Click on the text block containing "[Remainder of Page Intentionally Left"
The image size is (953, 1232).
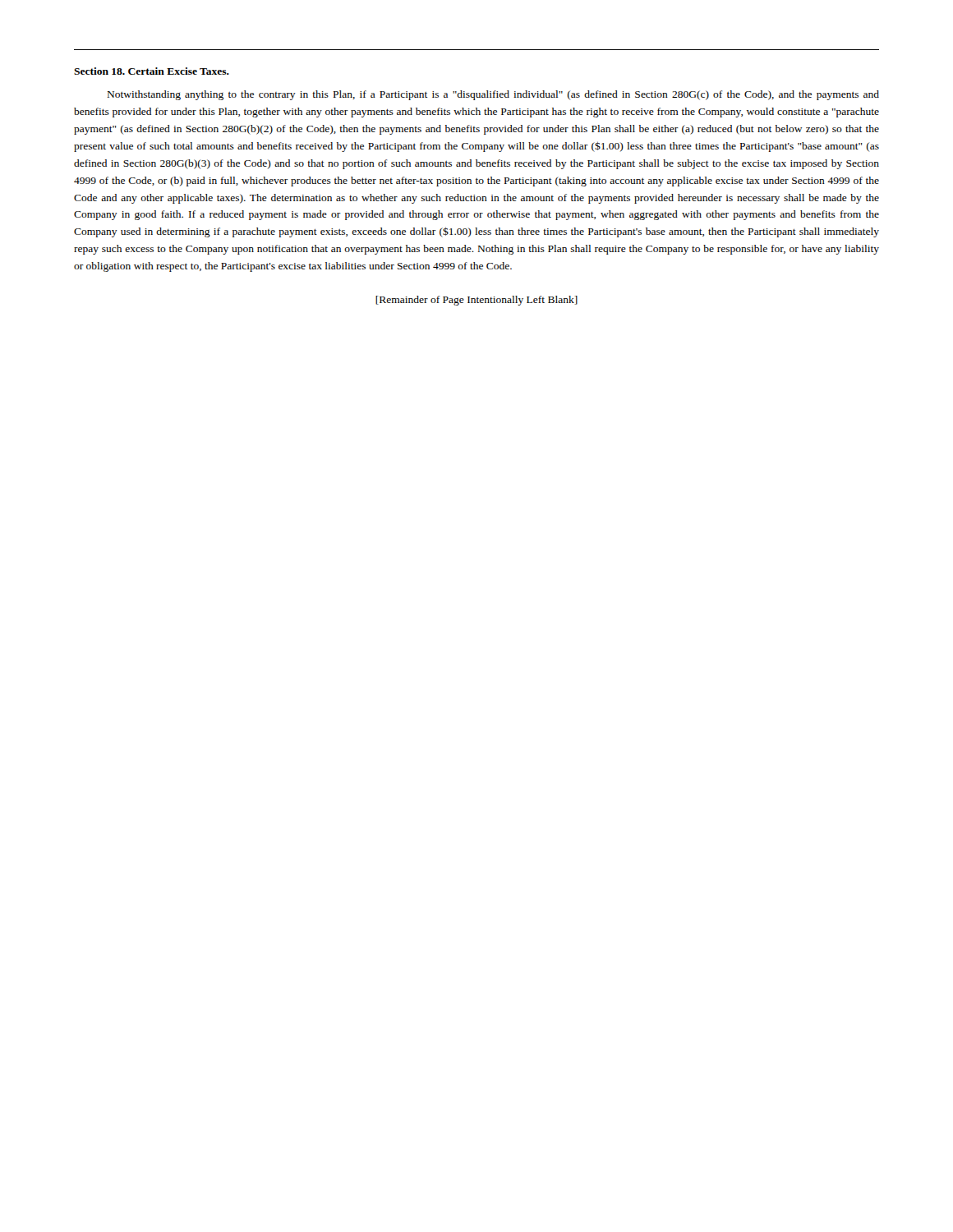coord(476,299)
